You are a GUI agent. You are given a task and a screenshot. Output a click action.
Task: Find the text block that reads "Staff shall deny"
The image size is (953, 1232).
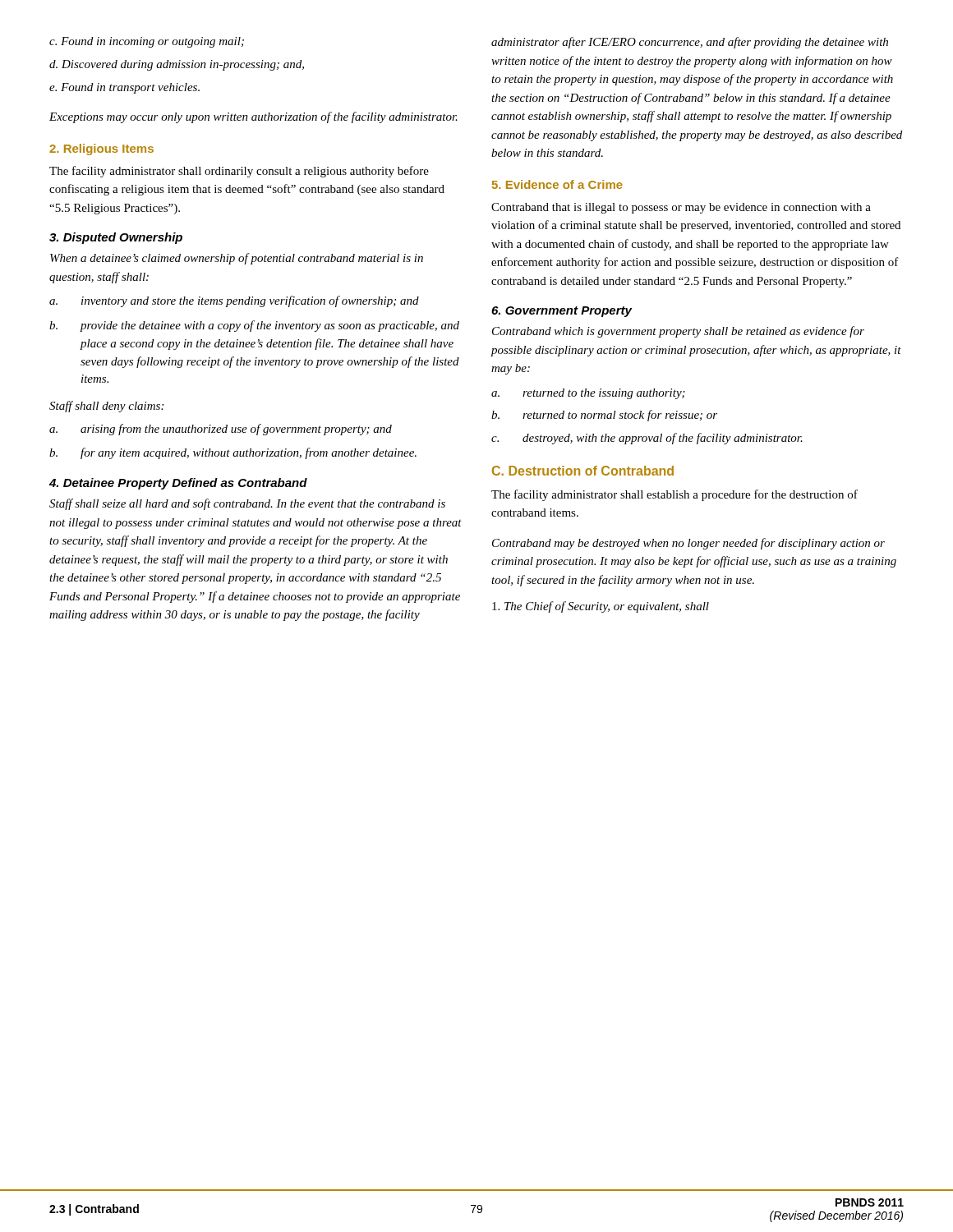(x=107, y=406)
